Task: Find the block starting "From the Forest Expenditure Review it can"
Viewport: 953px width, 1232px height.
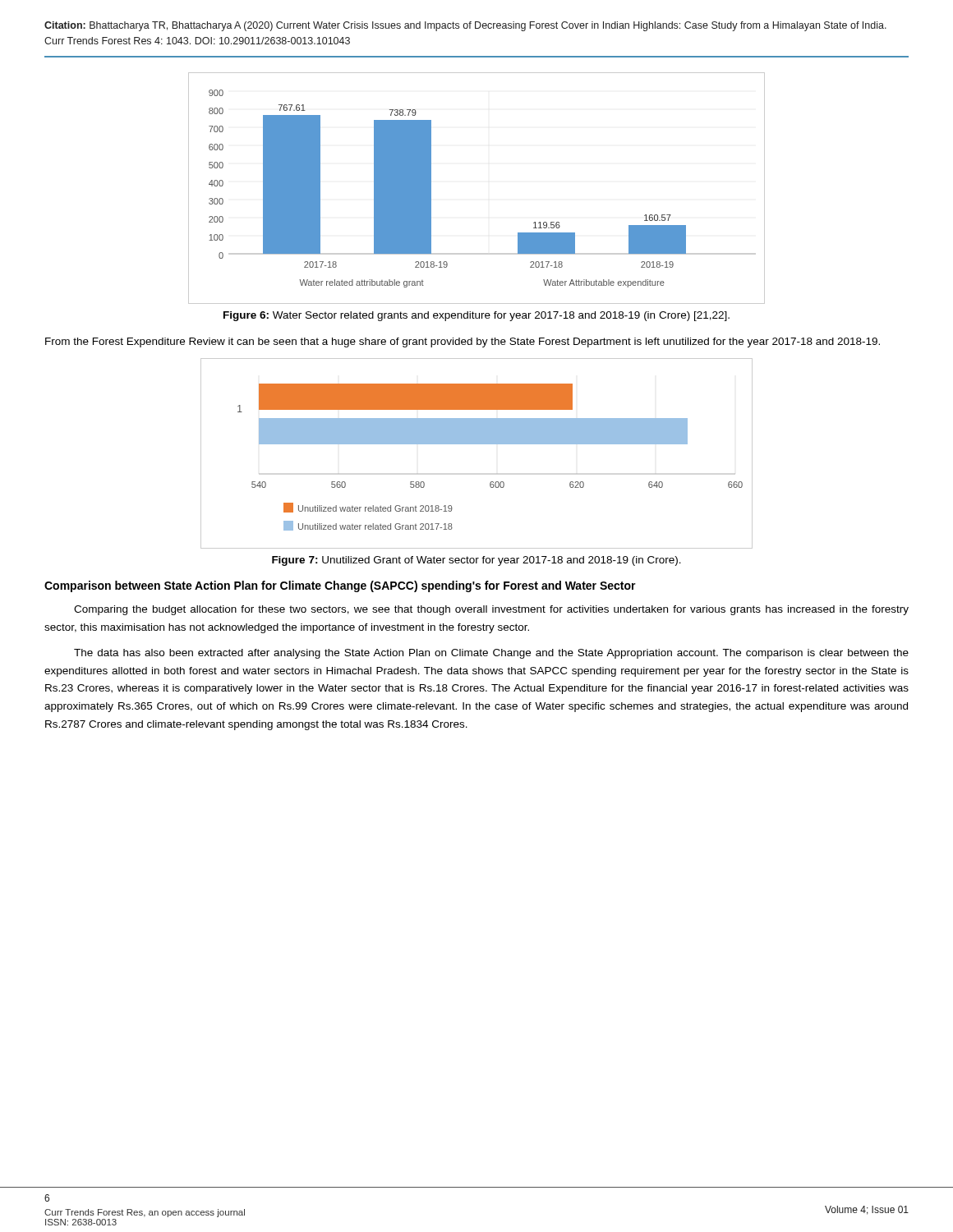Action: click(x=463, y=341)
